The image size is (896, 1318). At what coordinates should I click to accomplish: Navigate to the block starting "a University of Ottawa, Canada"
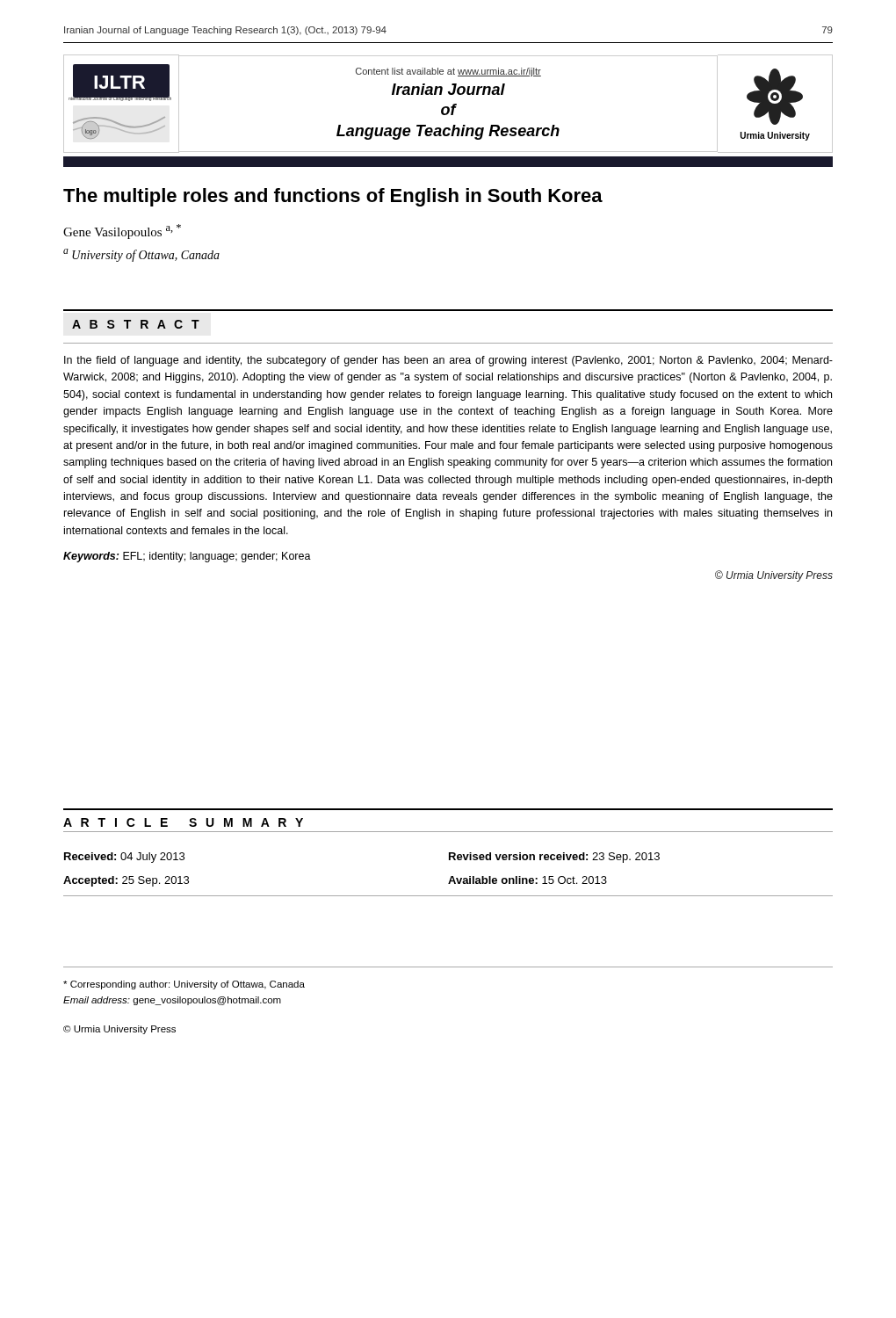click(141, 253)
